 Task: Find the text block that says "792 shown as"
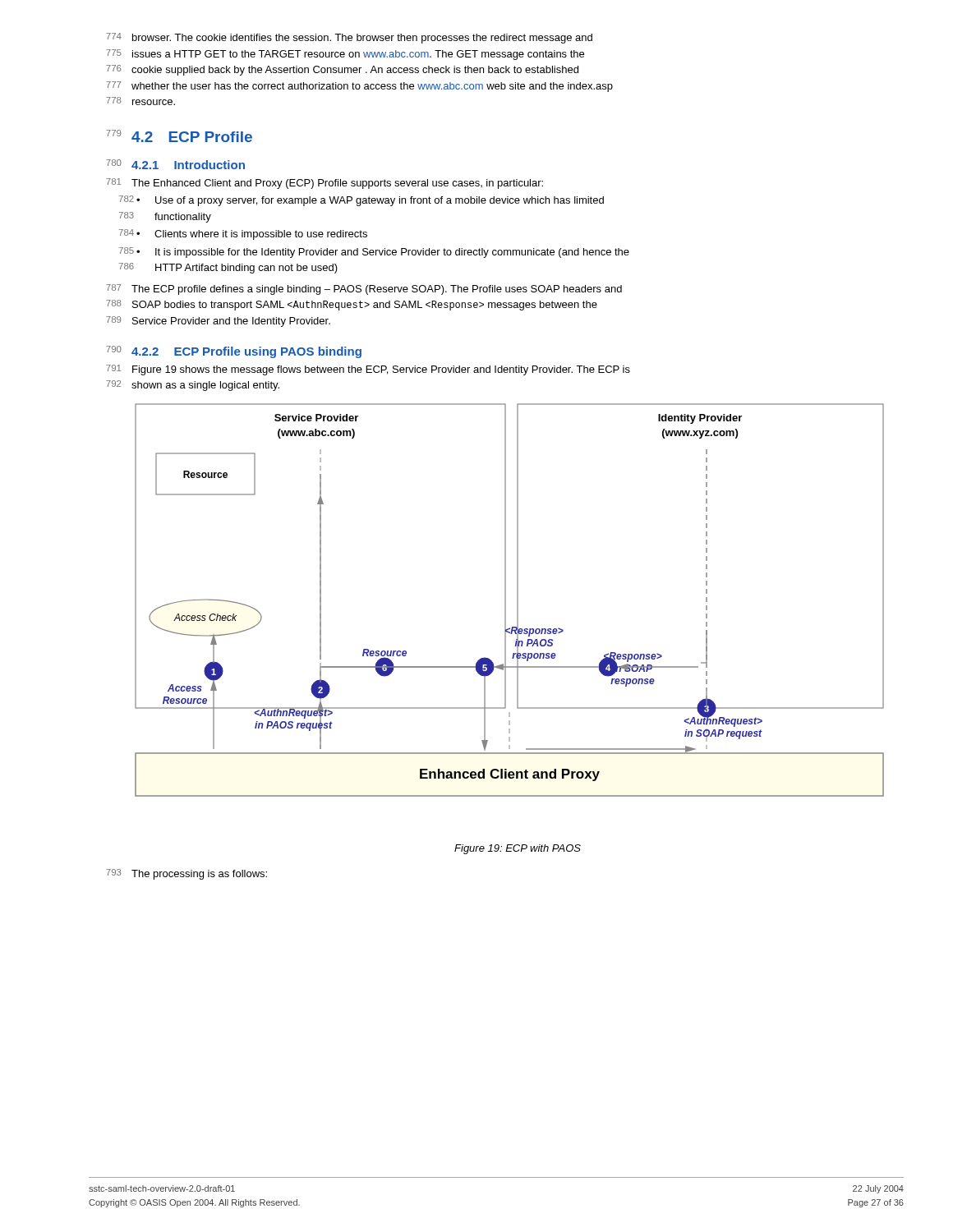click(x=185, y=384)
